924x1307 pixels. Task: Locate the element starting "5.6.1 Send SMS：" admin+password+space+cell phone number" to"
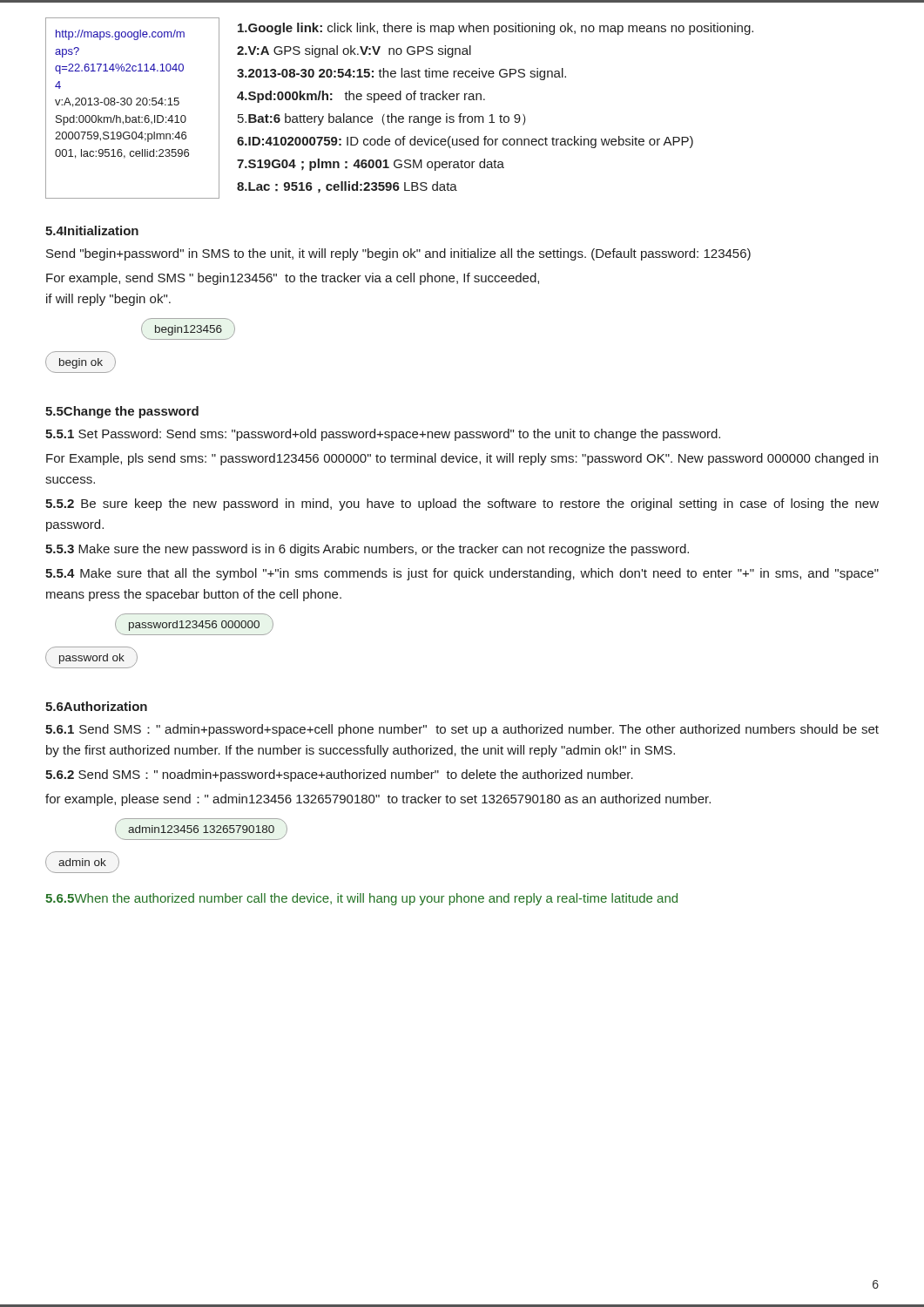462,739
